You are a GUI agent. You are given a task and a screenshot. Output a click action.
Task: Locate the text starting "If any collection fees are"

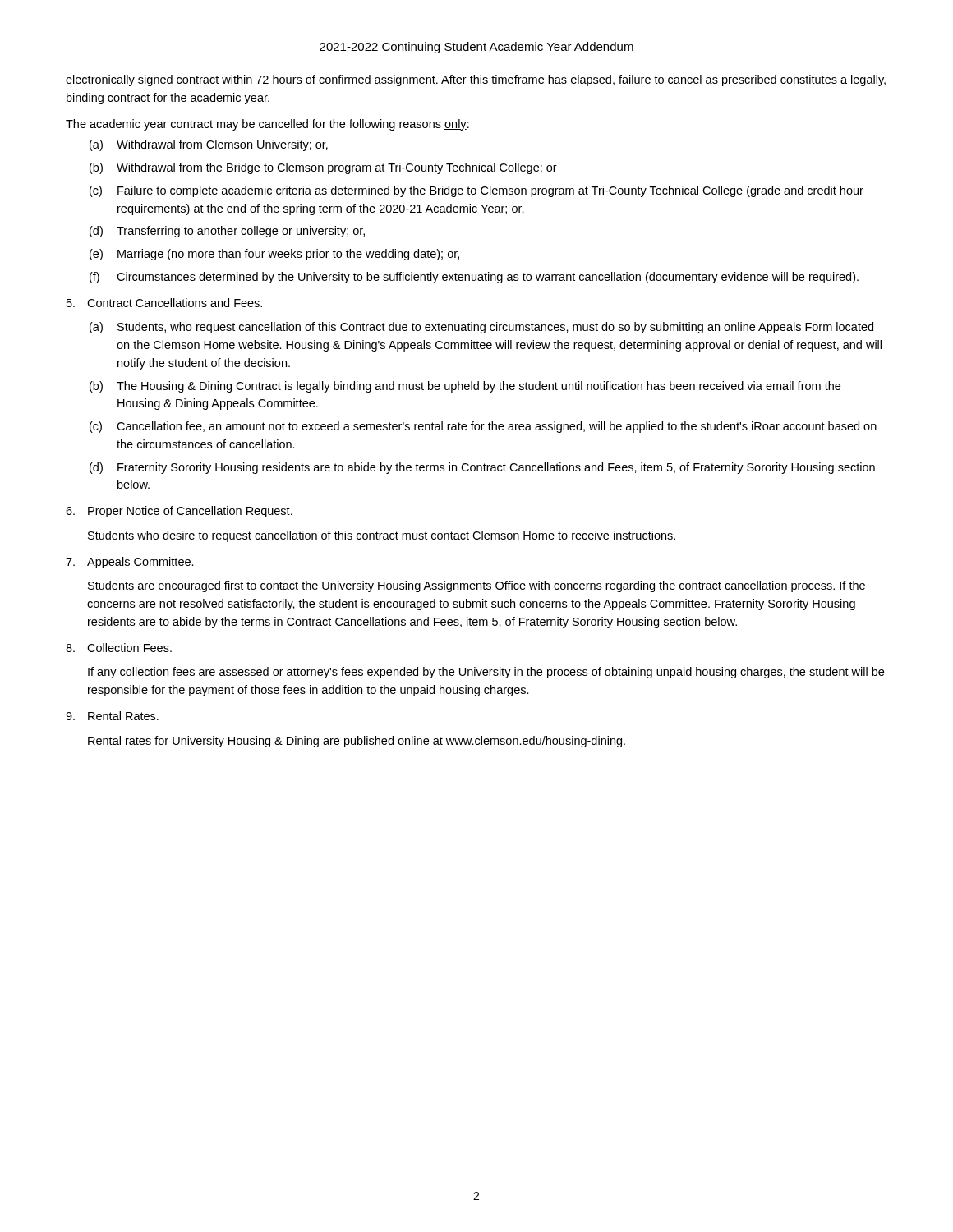click(x=486, y=681)
